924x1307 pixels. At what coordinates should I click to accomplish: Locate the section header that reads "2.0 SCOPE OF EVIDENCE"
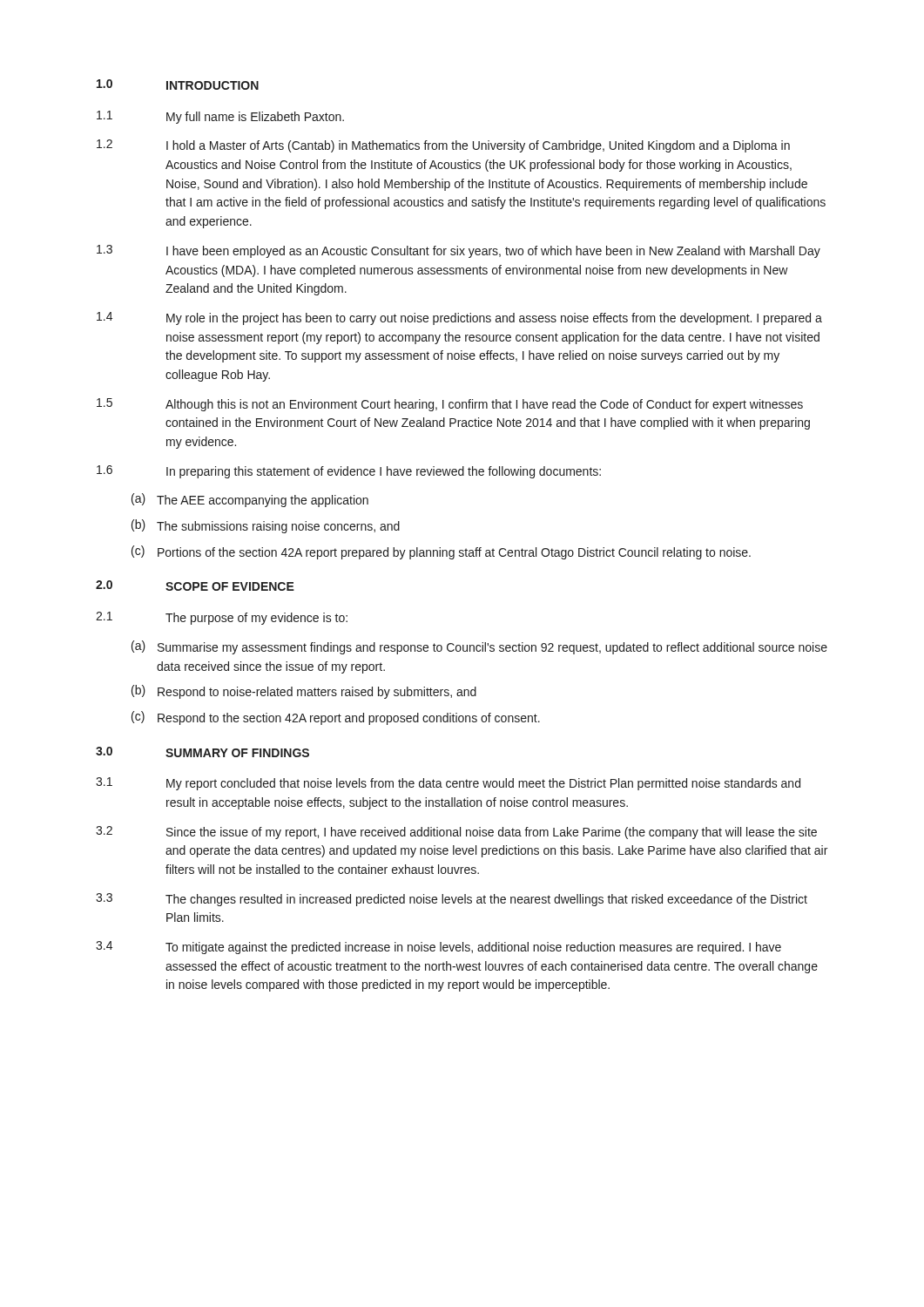coord(195,586)
